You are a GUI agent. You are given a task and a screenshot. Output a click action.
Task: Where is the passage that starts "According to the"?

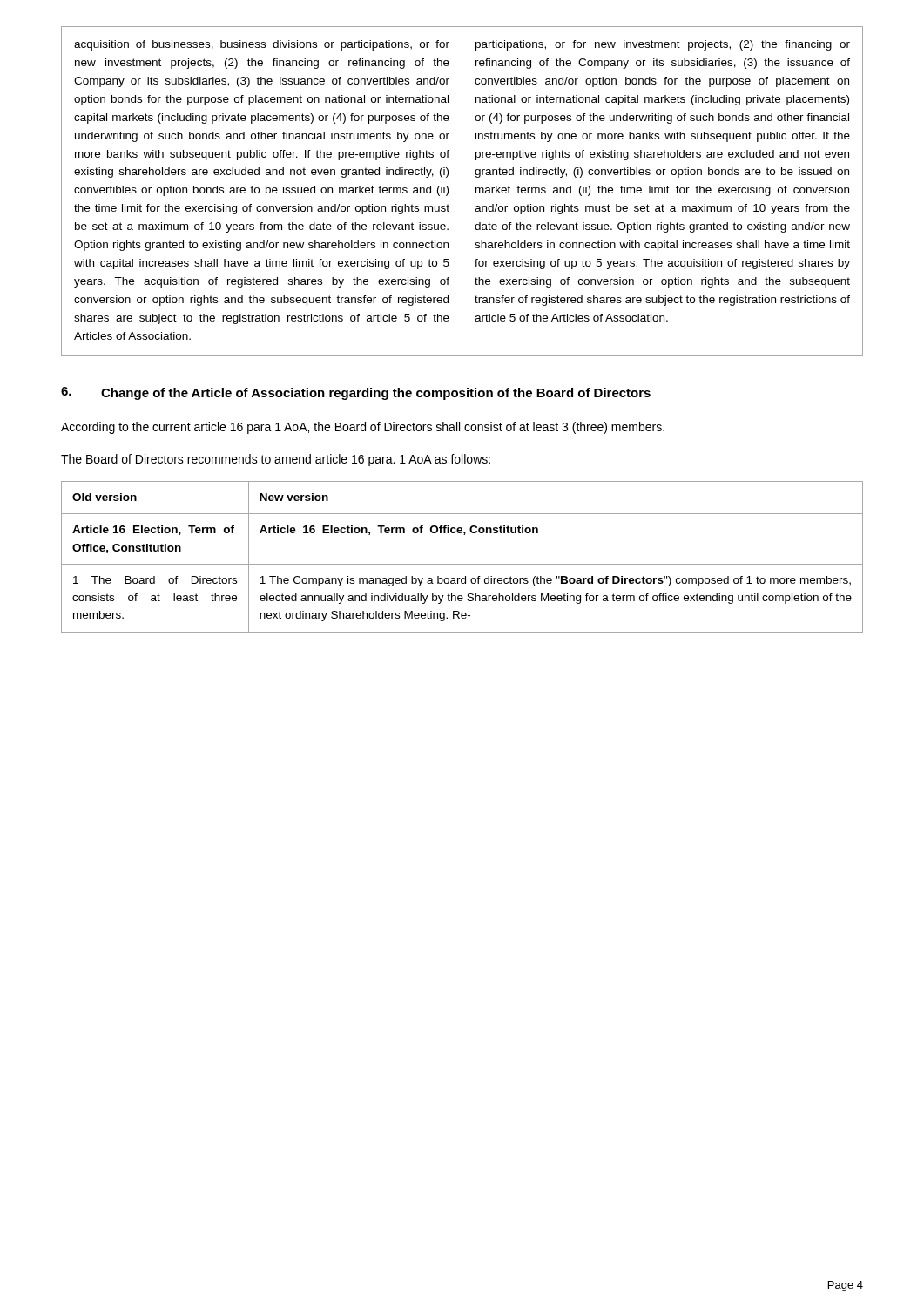(x=363, y=427)
